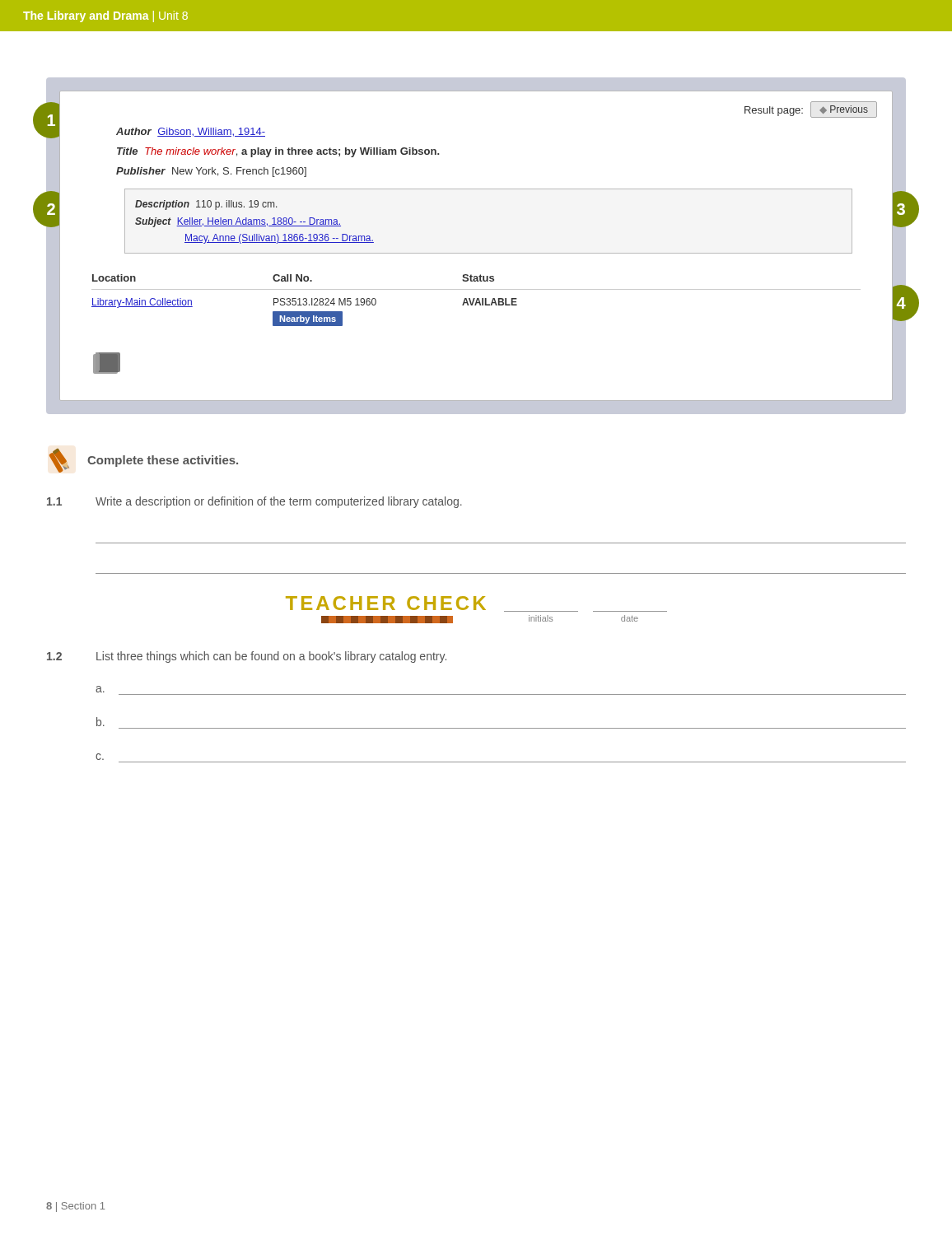Where does it say "Complete these activities."?
The image size is (952, 1235).
click(143, 460)
